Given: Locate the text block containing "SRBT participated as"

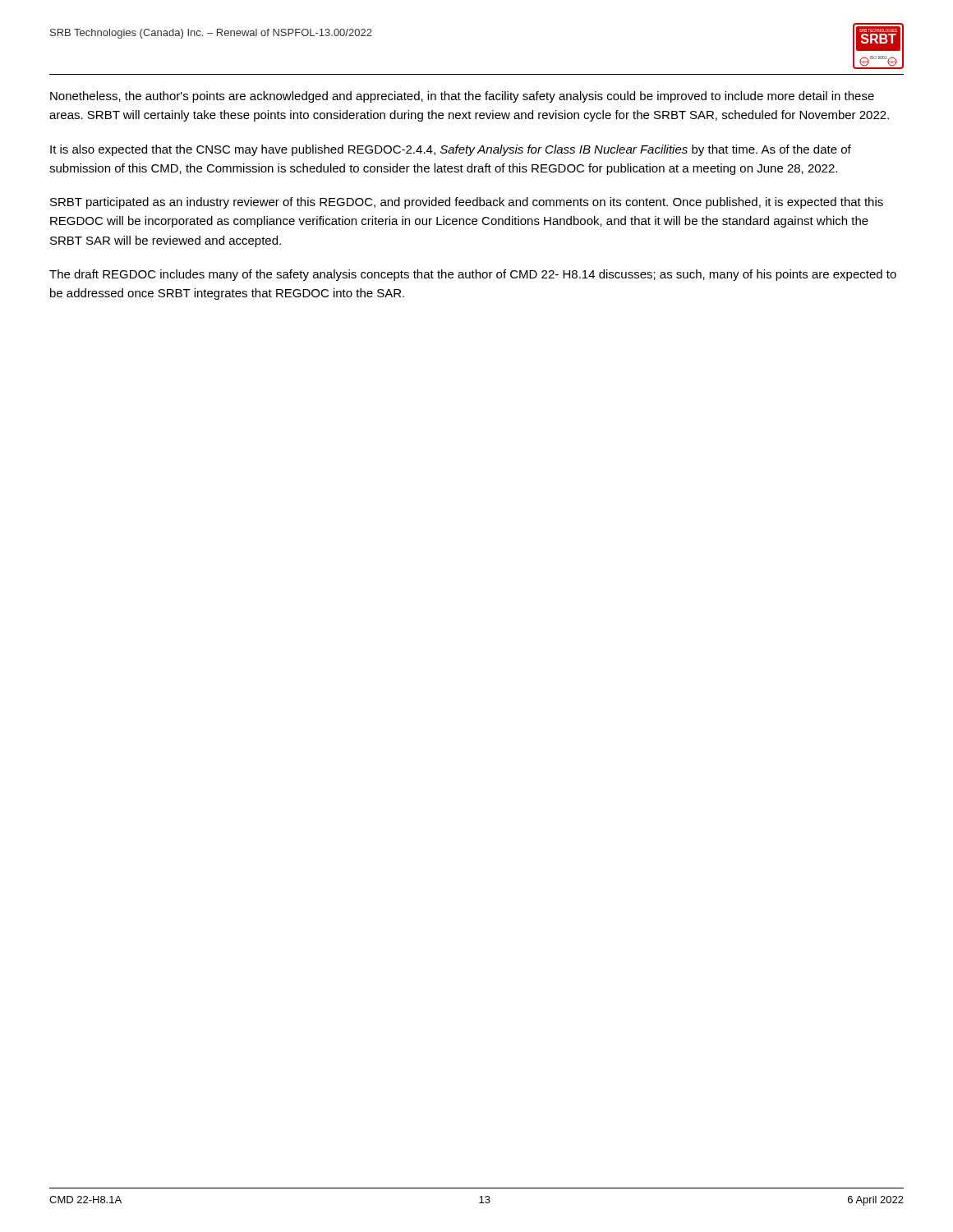Looking at the screenshot, I should [x=466, y=221].
